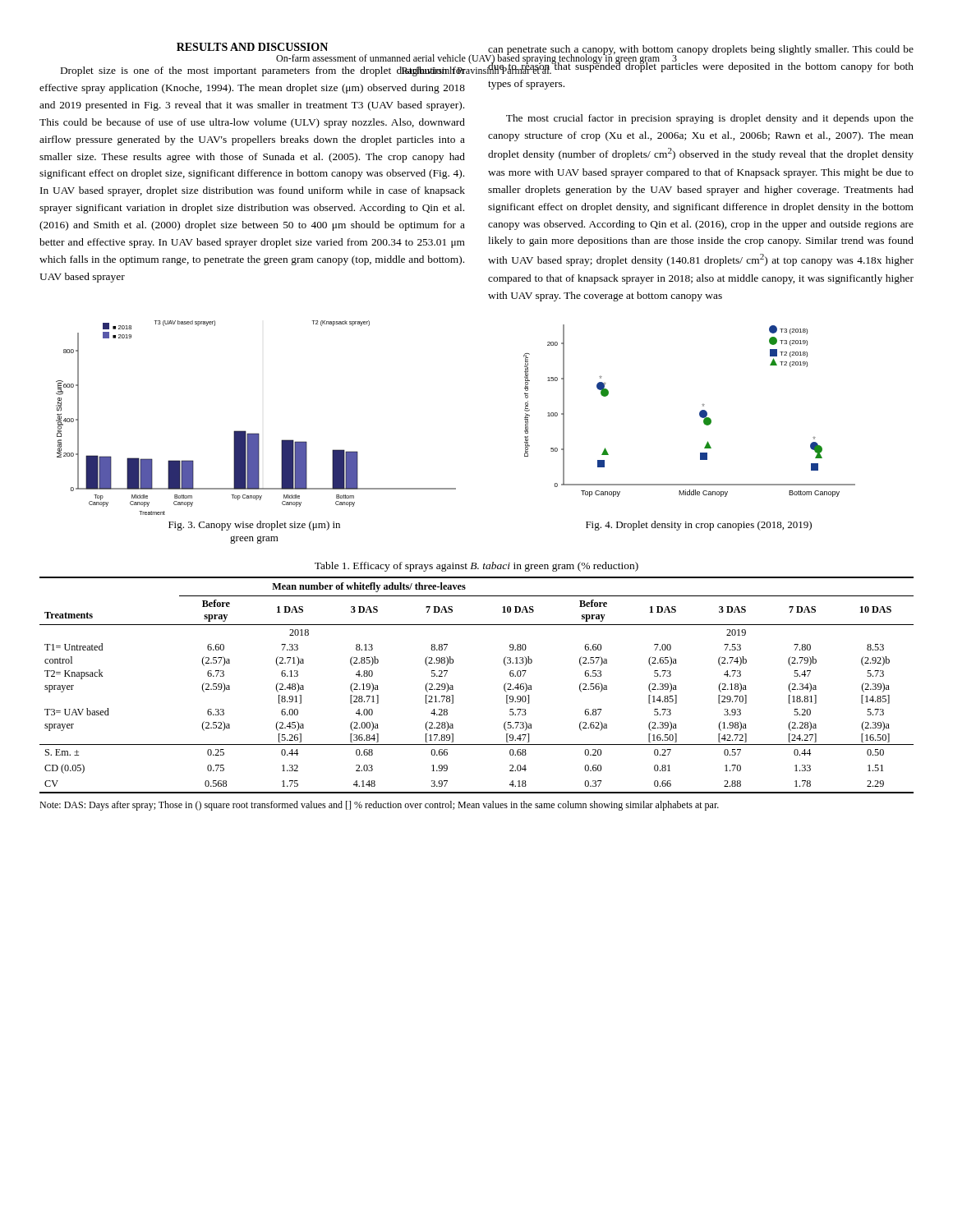The height and width of the screenshot is (1232, 953).
Task: Point to the passage starting "Note: DAS: Days after spray;"
Action: click(x=379, y=805)
